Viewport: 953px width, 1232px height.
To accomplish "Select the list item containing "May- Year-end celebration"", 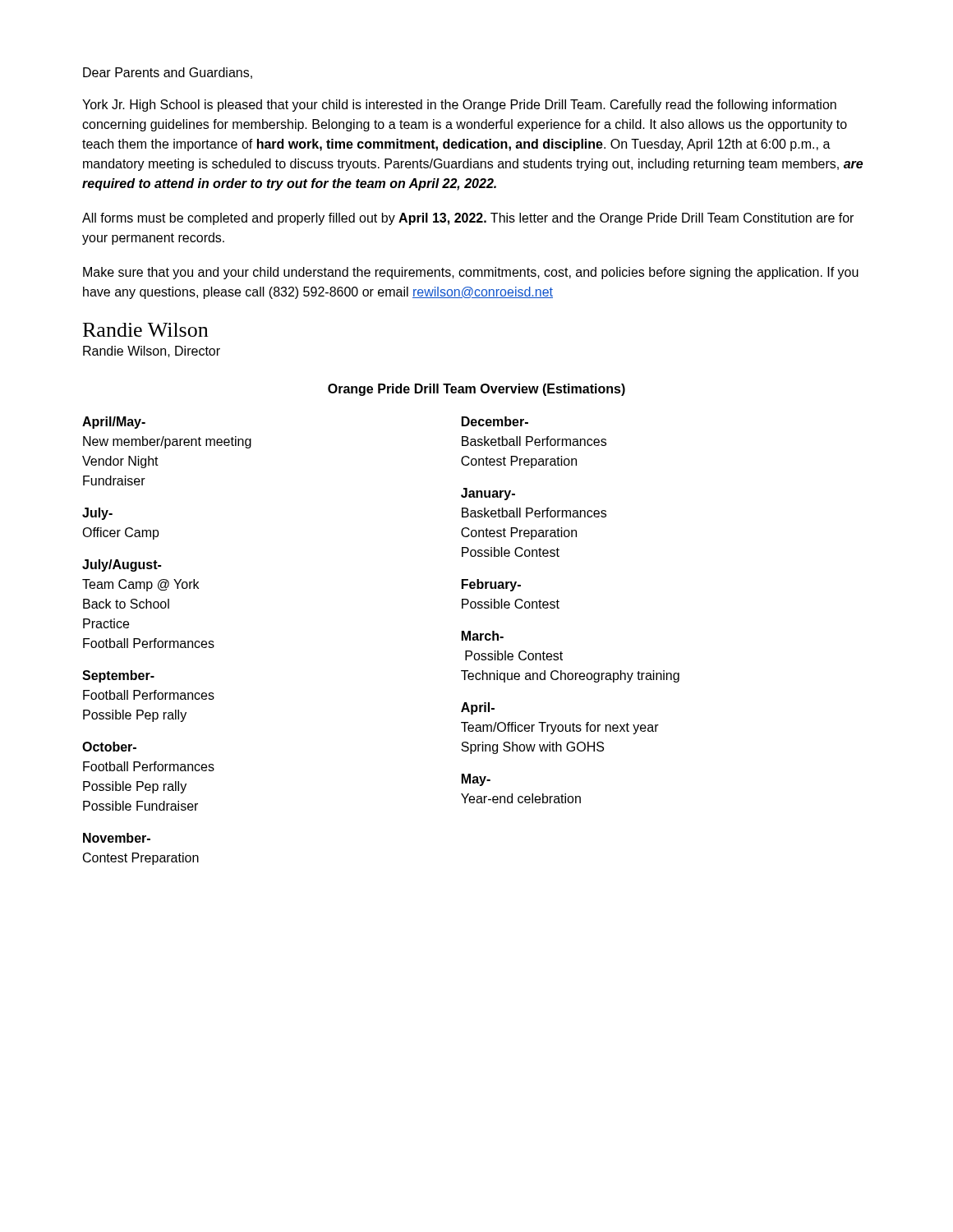I will pos(476,780).
